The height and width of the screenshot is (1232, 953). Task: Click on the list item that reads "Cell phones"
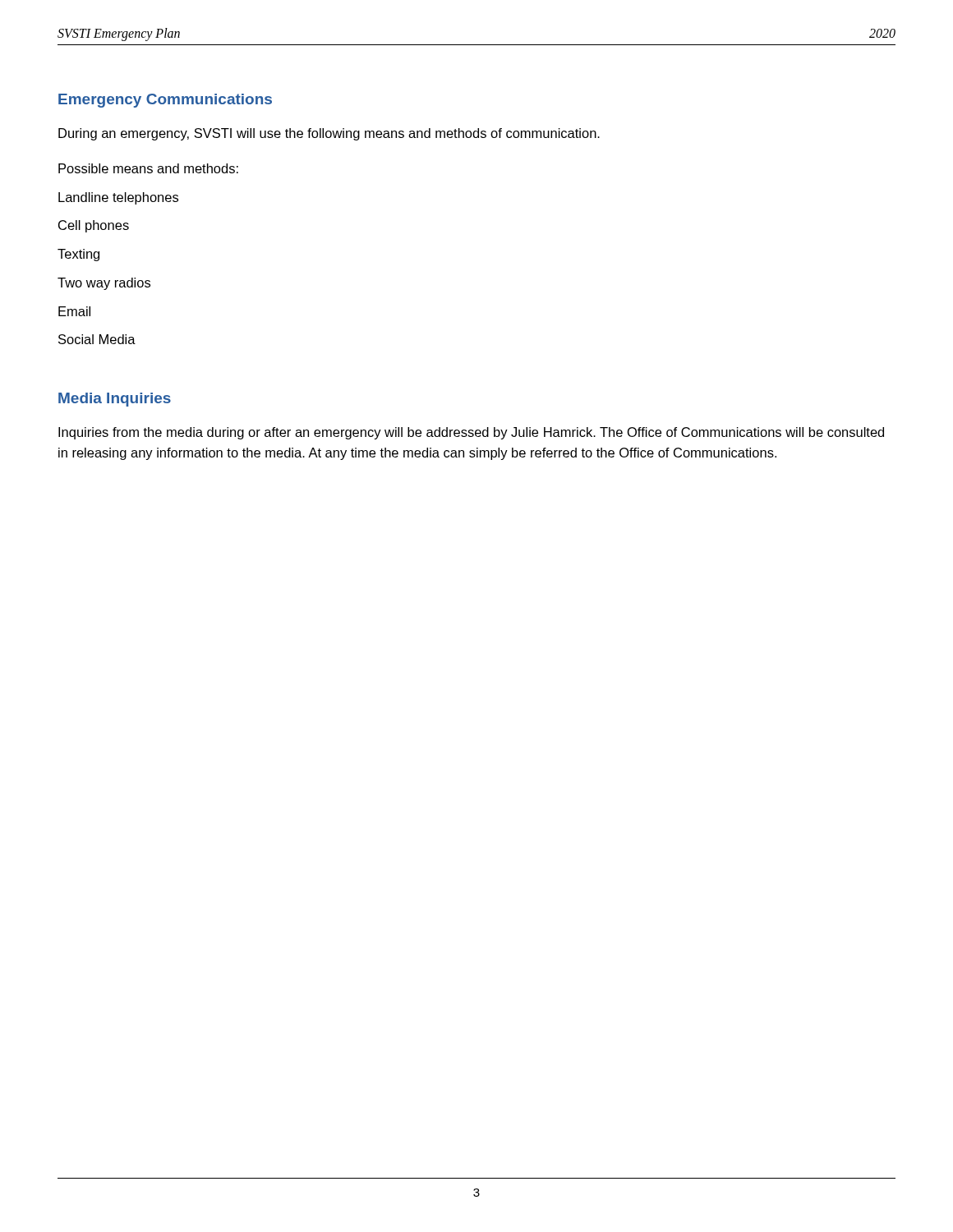click(93, 225)
